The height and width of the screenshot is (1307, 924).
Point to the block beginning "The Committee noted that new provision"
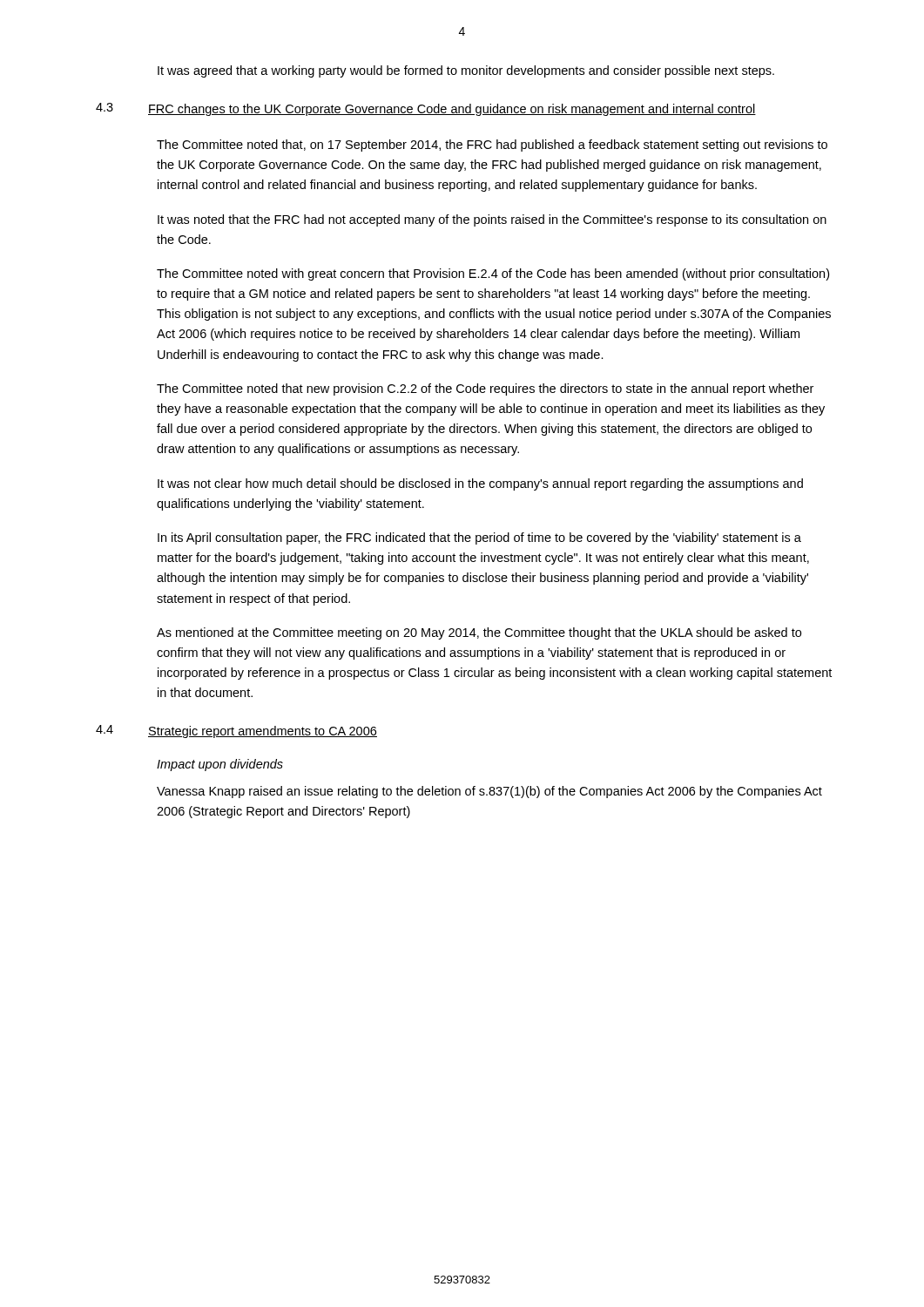coord(491,419)
